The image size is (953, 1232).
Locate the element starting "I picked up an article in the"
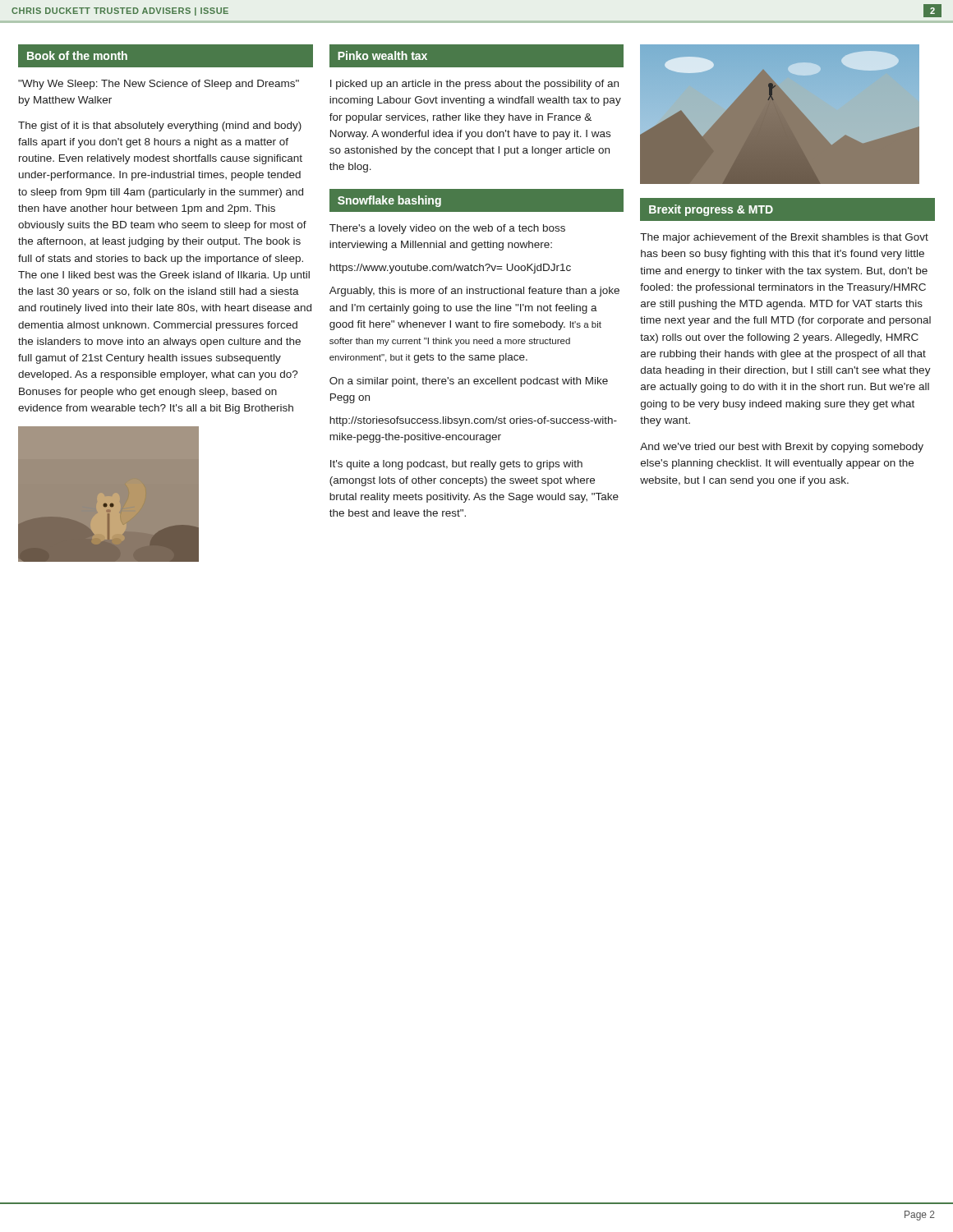click(475, 125)
